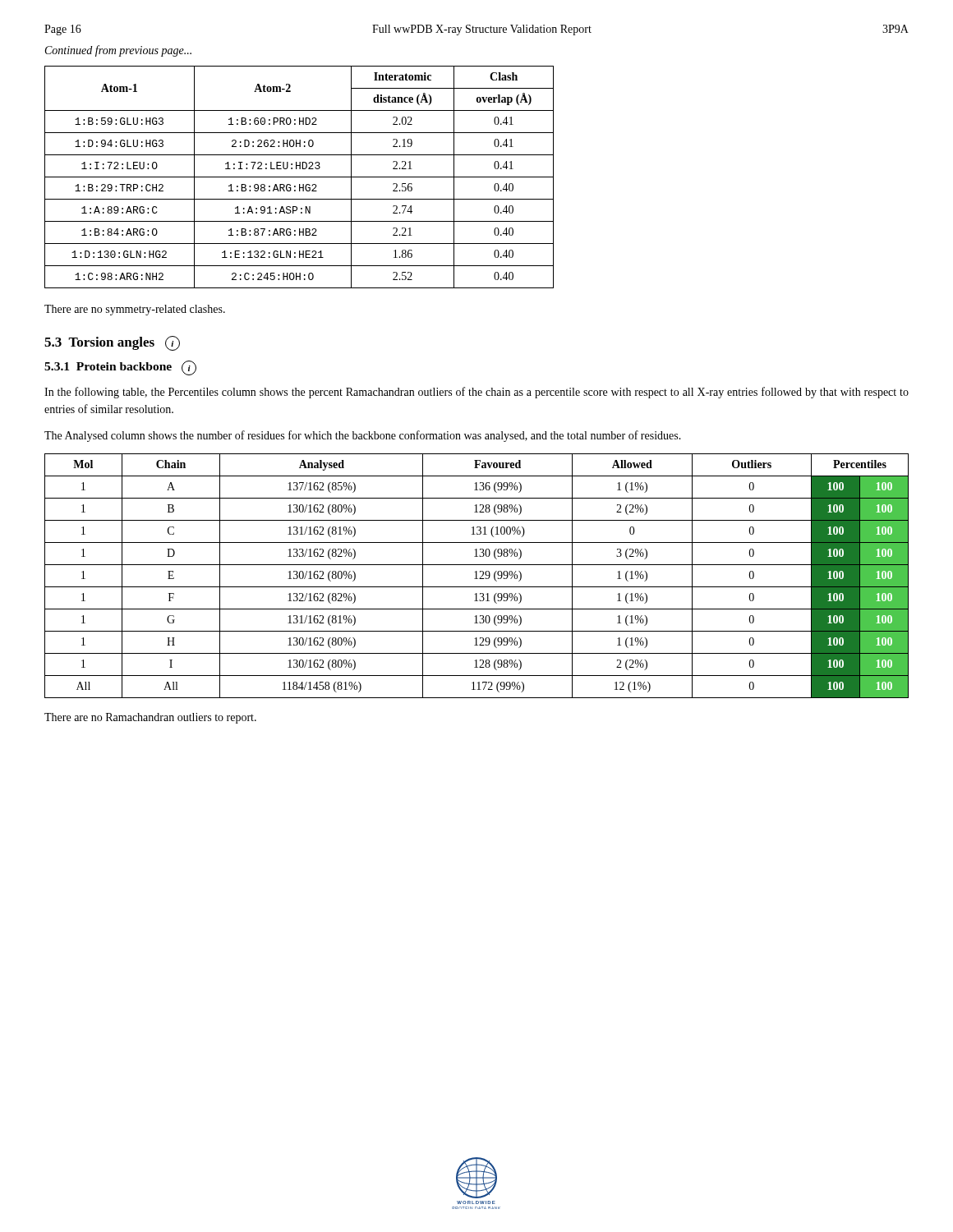Select the block starting "There are no symmetry-related"
Screen dimensions: 1232x953
[135, 309]
